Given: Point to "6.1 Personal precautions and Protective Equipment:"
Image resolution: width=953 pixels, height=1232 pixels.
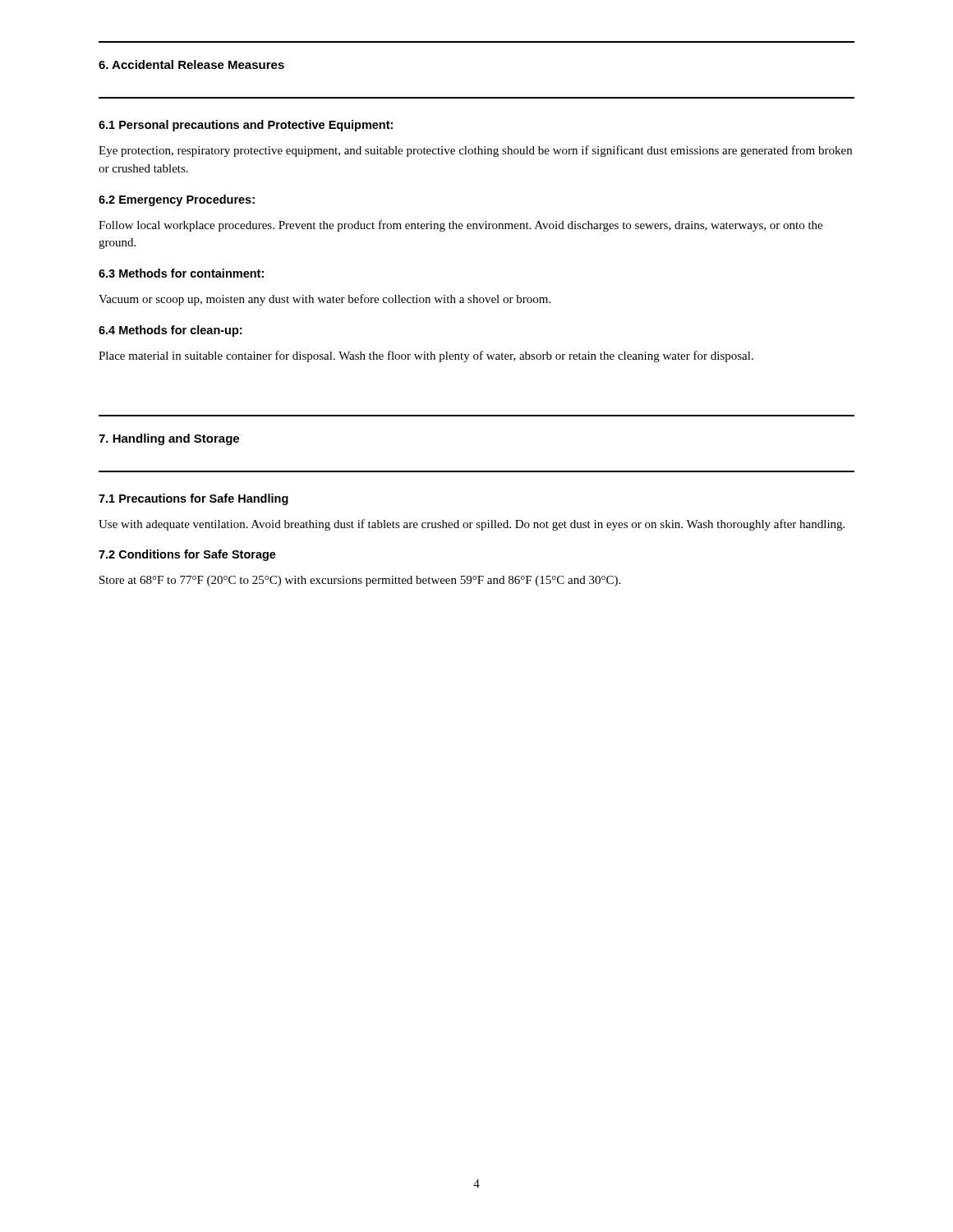Looking at the screenshot, I should click(x=246, y=125).
